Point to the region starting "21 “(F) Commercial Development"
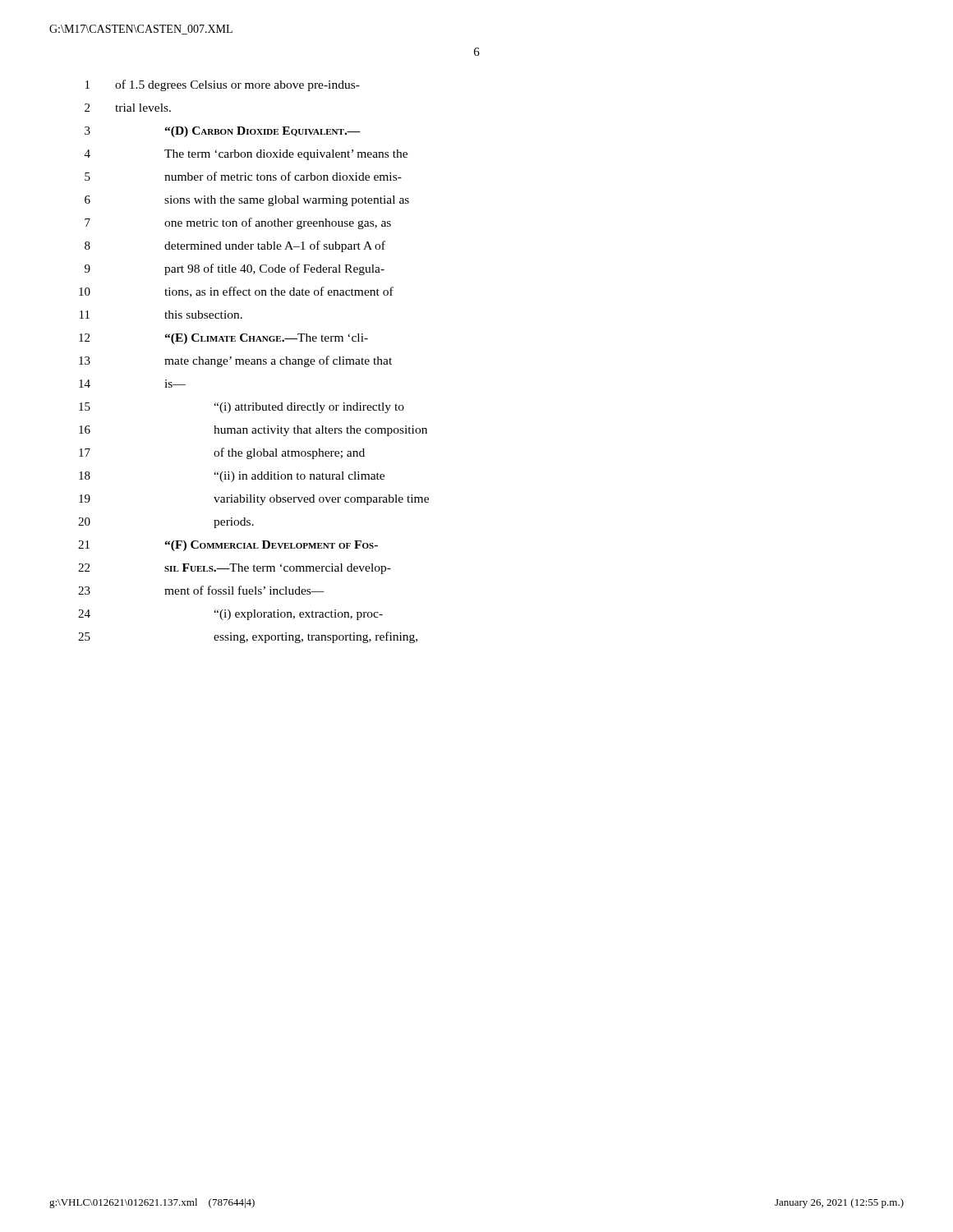Screen dimensions: 1232x953 (x=228, y=546)
